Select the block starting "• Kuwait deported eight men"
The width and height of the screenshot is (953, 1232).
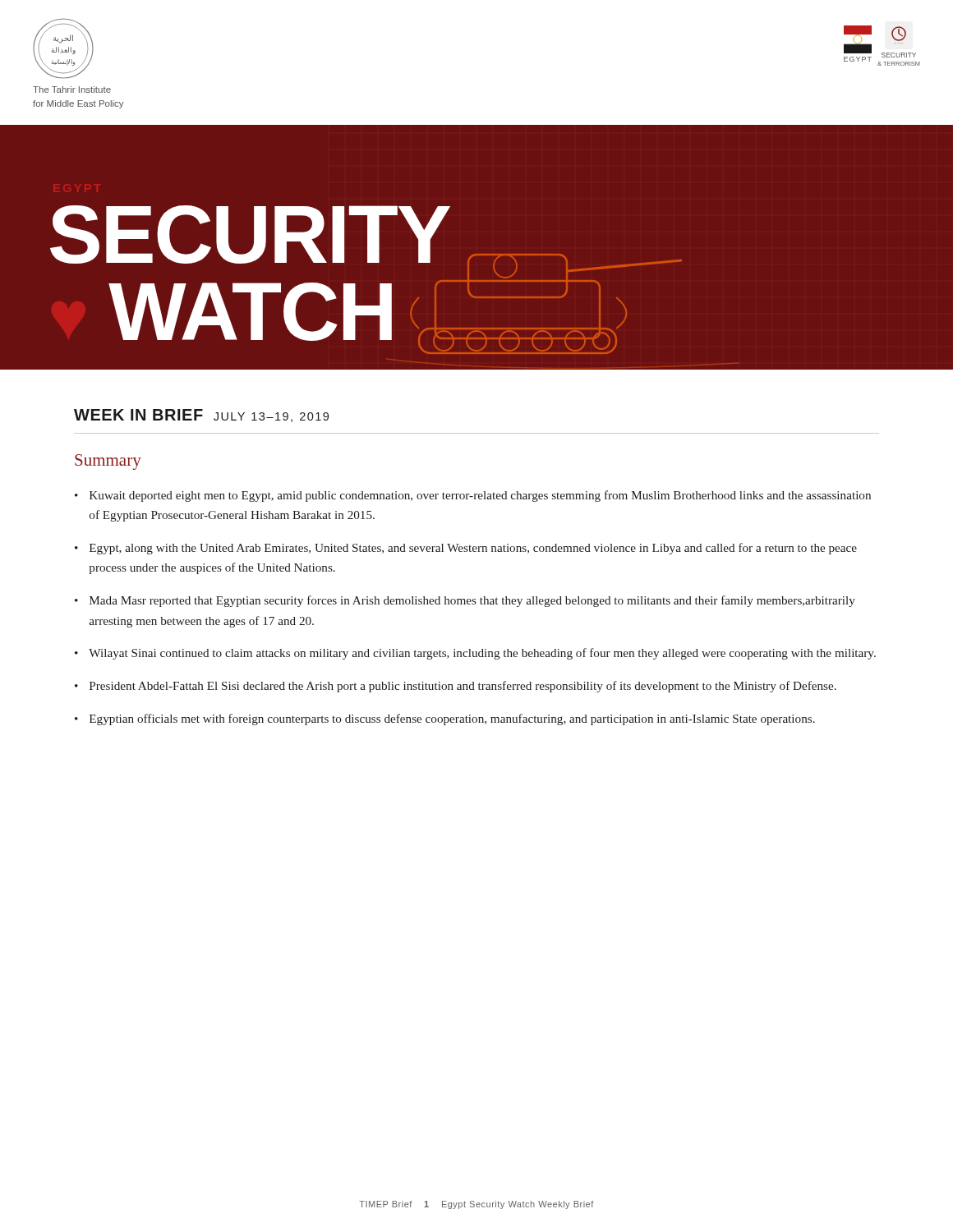476,505
